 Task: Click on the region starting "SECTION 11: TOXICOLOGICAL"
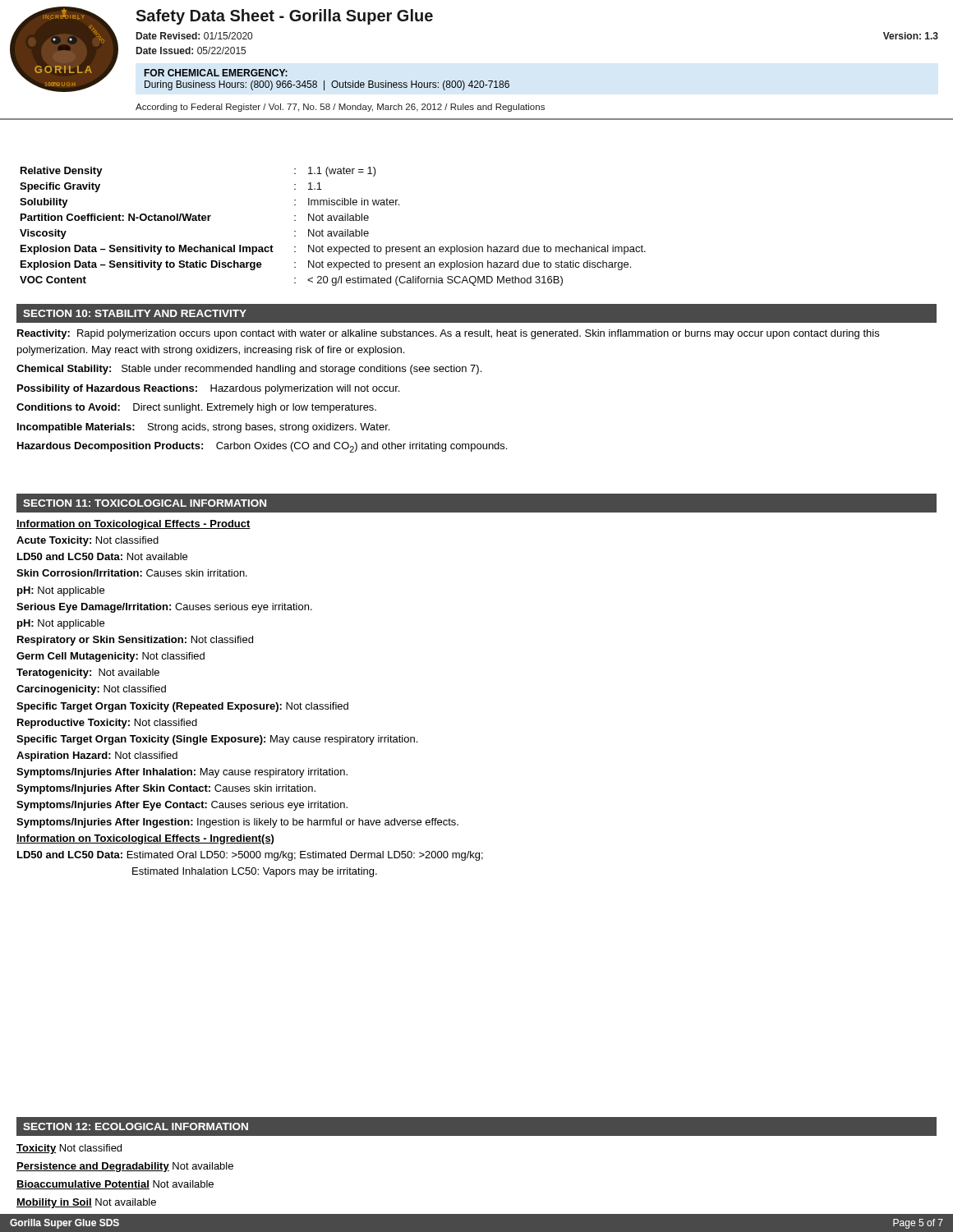[476, 503]
